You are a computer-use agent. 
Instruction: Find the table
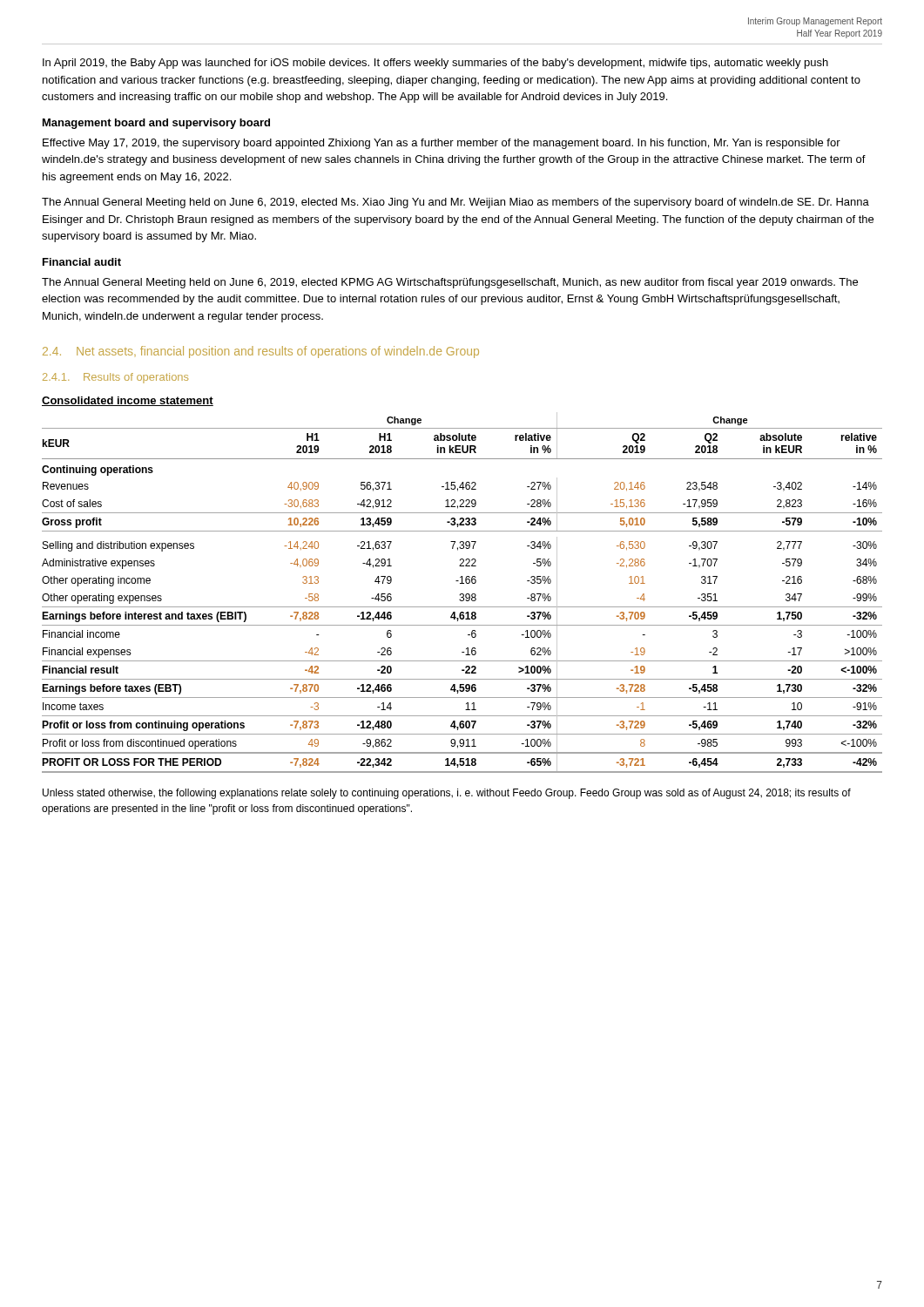[x=462, y=592]
